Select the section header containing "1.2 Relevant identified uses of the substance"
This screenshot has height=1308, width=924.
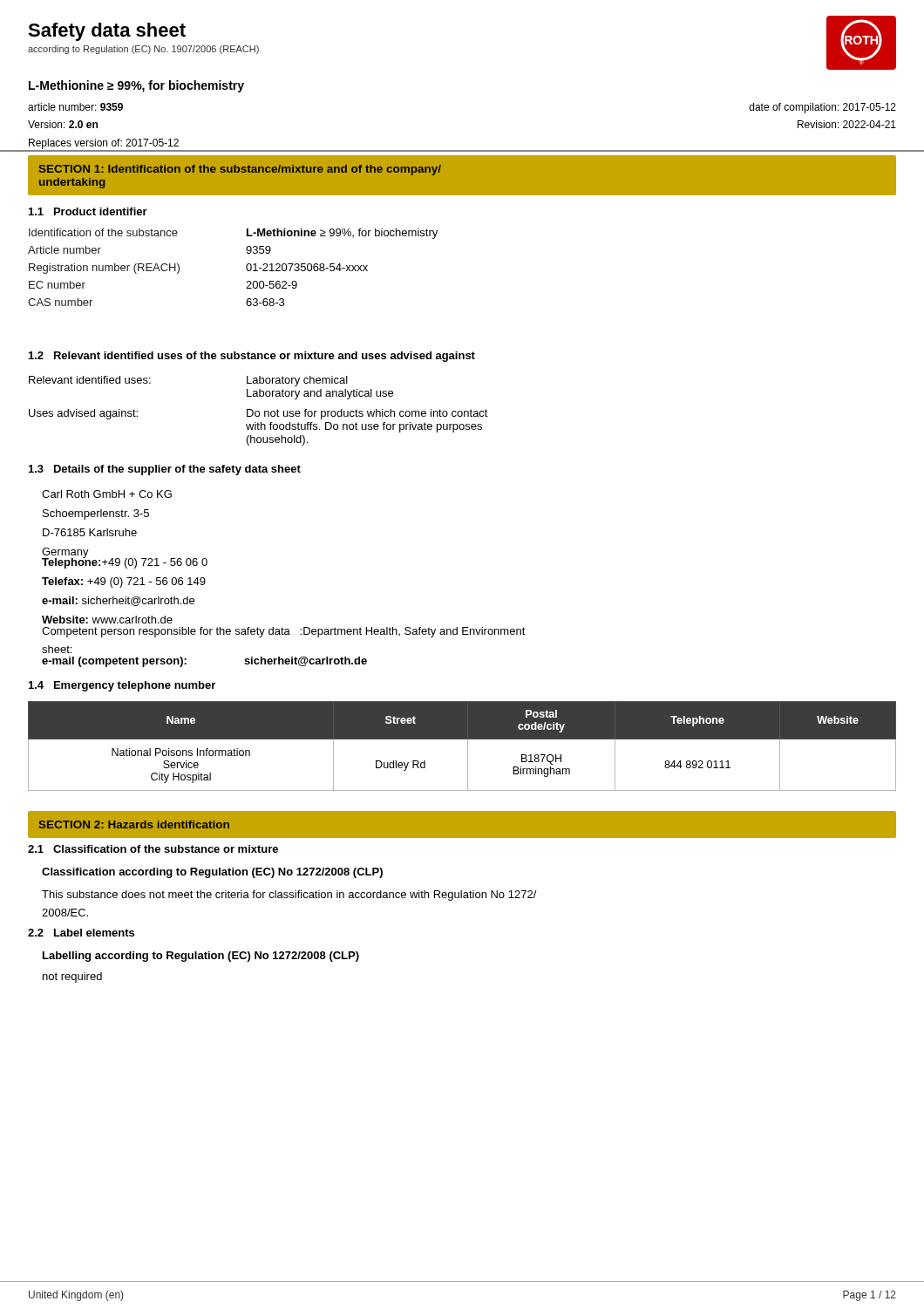251,355
